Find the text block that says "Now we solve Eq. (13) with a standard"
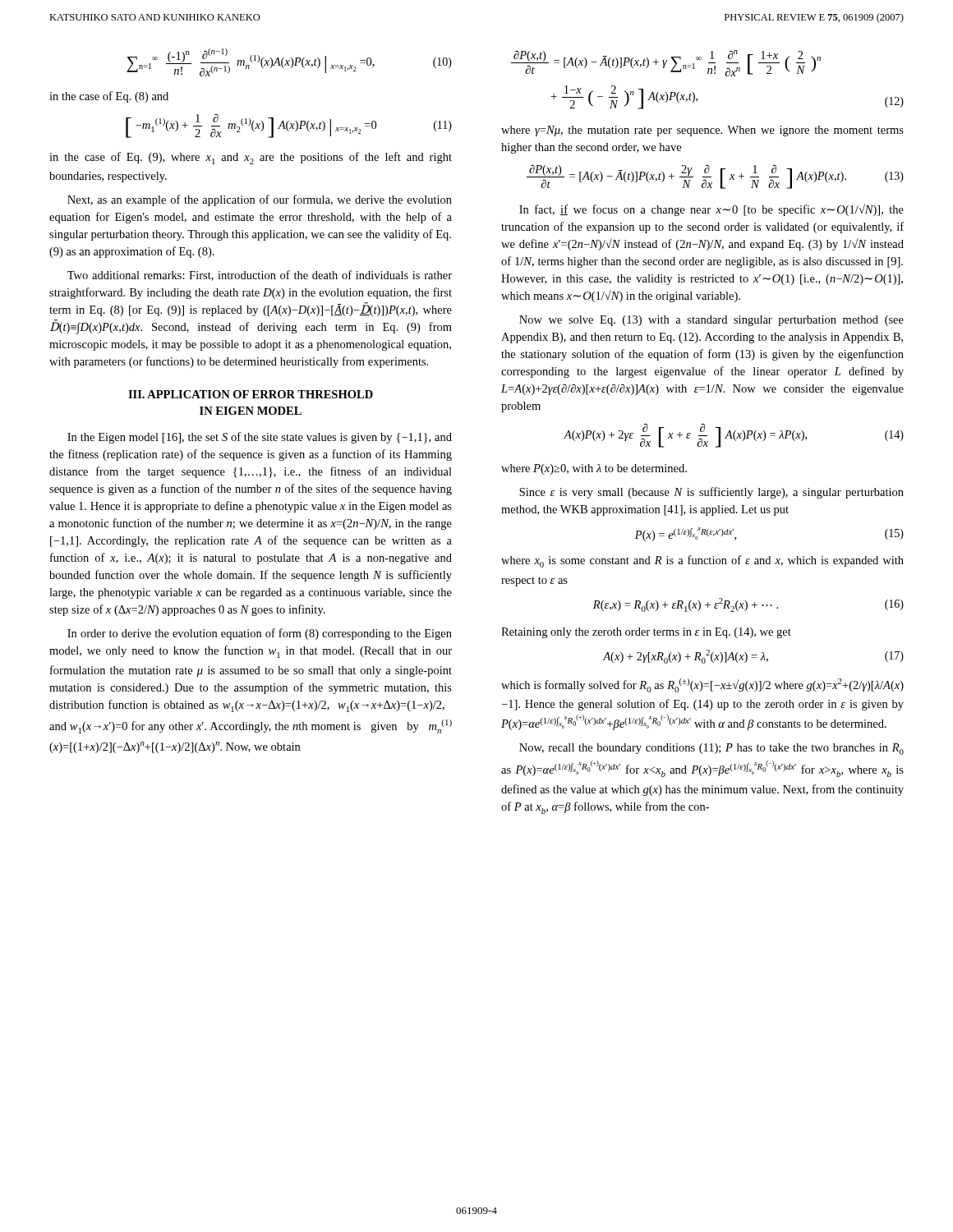The width and height of the screenshot is (953, 1232). (702, 363)
